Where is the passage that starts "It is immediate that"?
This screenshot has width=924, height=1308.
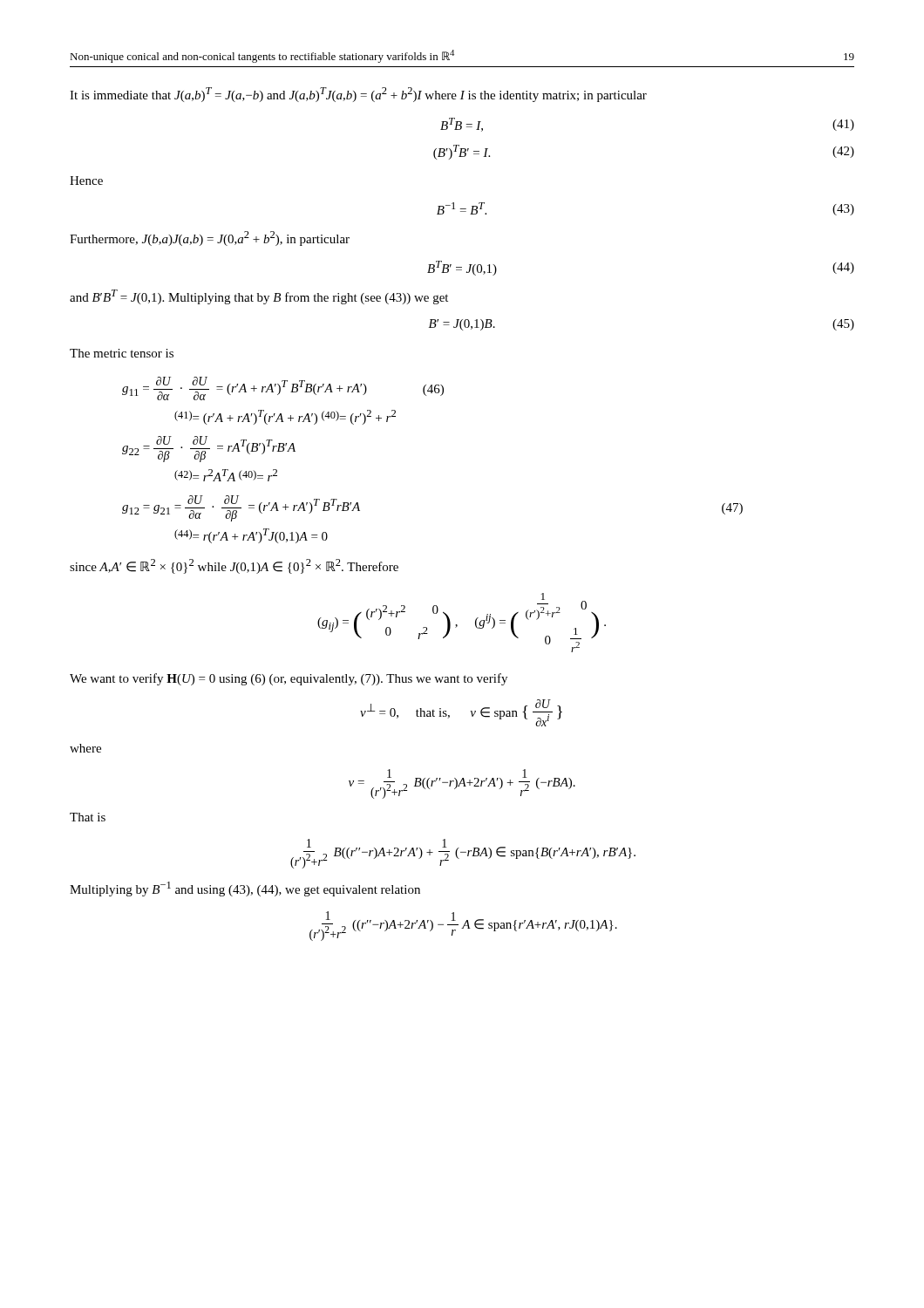pyautogui.click(x=358, y=94)
